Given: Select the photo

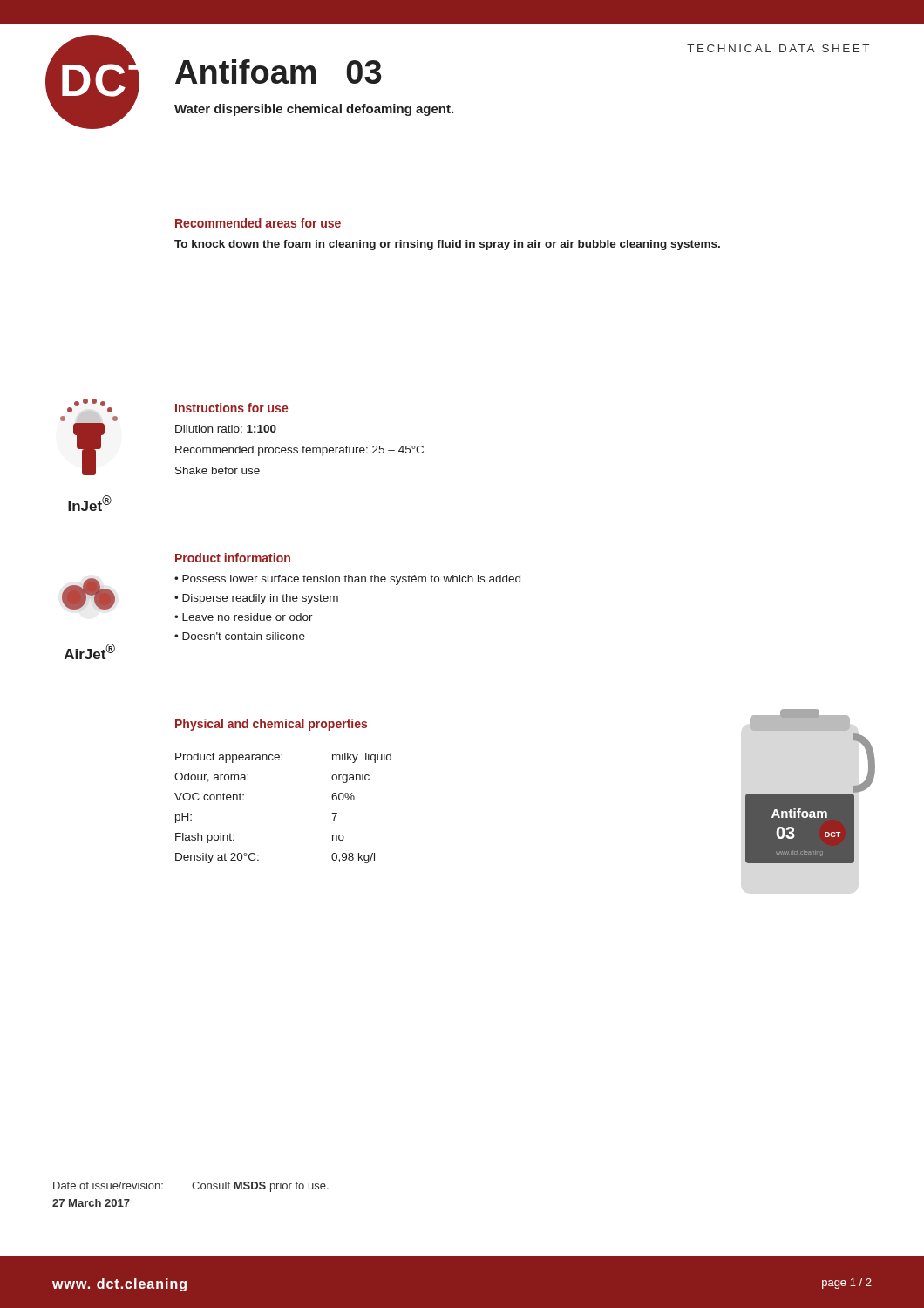Looking at the screenshot, I should (x=800, y=809).
